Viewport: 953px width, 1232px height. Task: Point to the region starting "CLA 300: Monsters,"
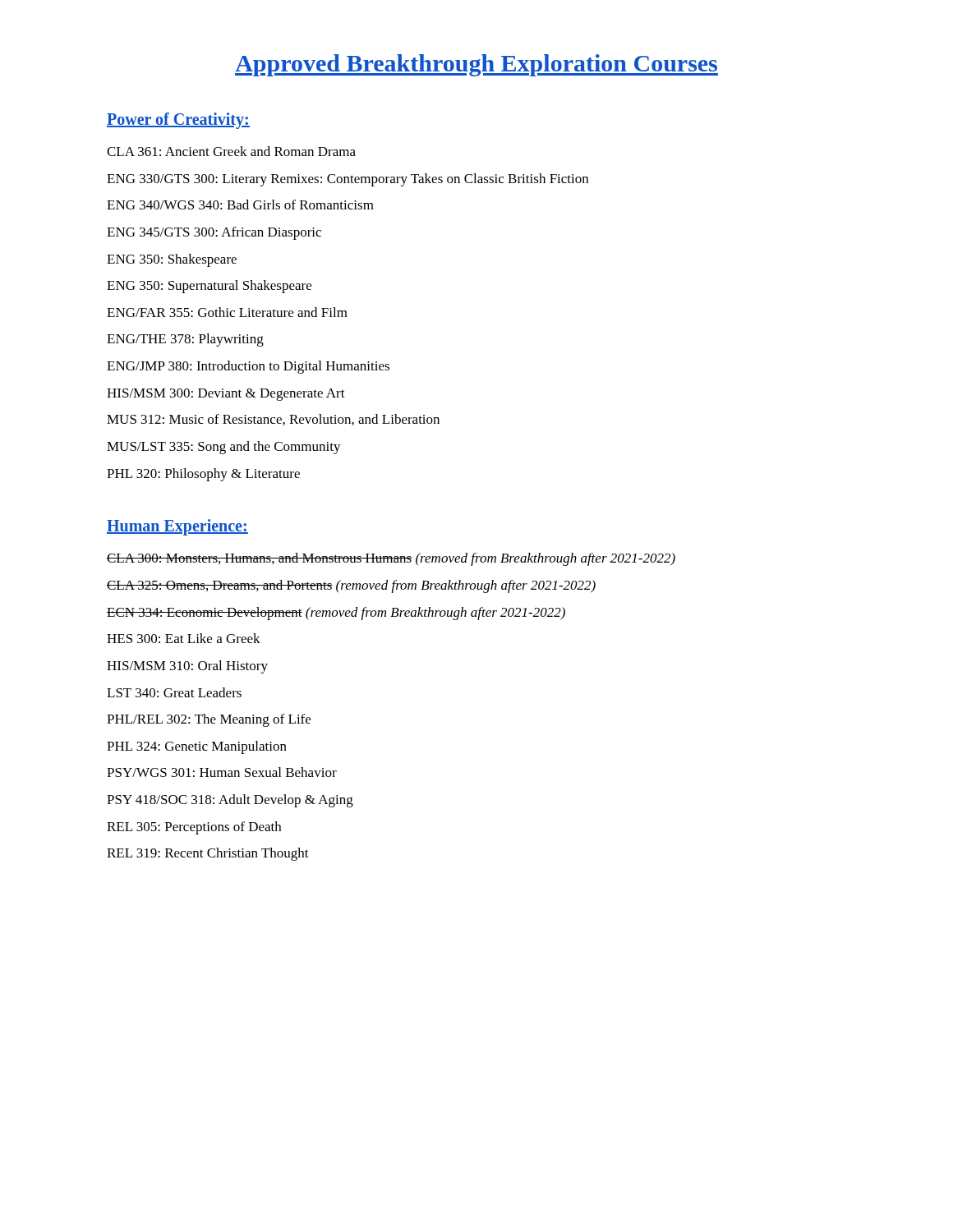pyautogui.click(x=391, y=558)
